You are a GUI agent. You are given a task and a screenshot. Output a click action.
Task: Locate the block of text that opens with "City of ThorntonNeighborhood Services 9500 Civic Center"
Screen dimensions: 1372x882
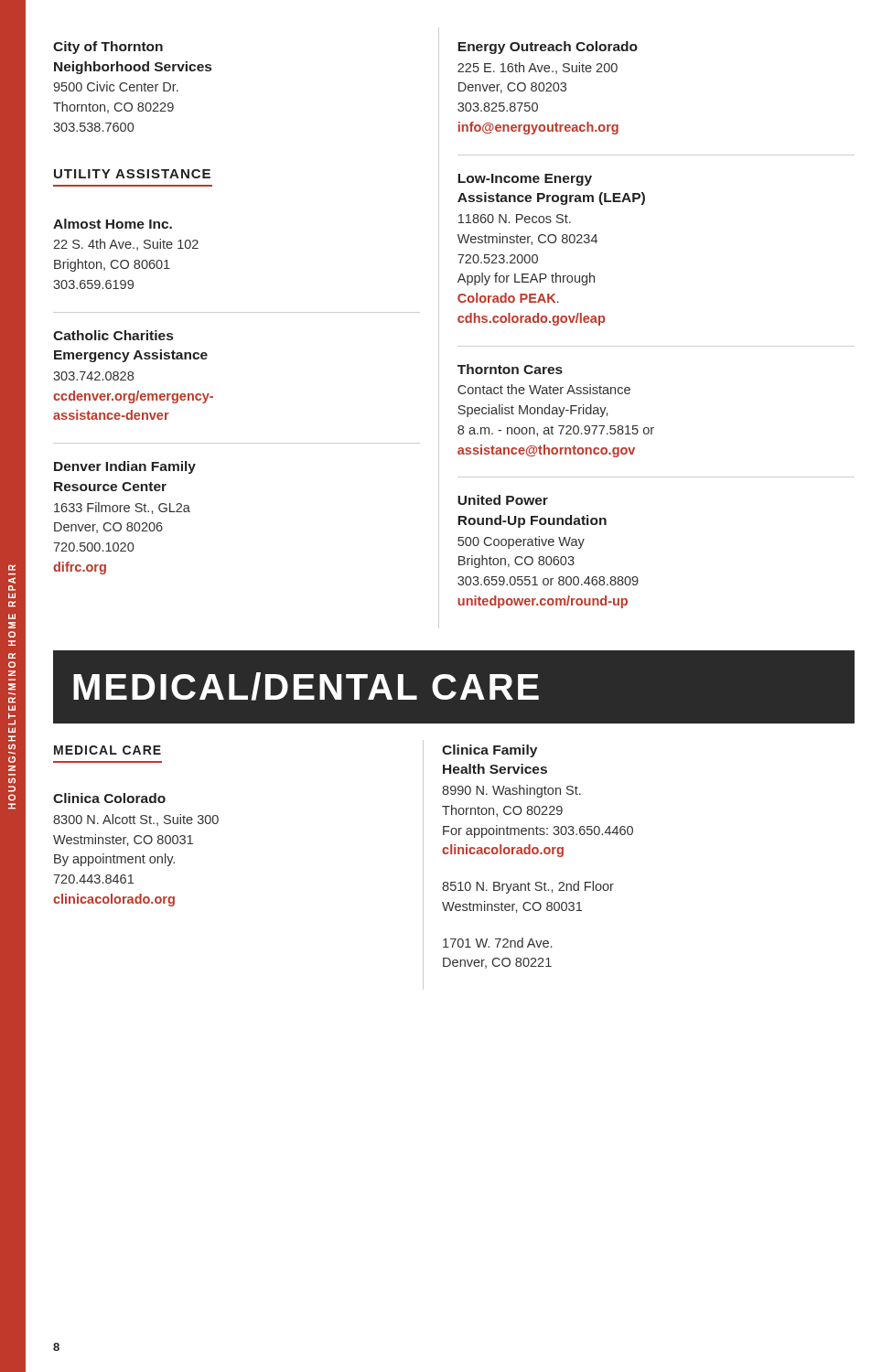[x=108, y=48]
